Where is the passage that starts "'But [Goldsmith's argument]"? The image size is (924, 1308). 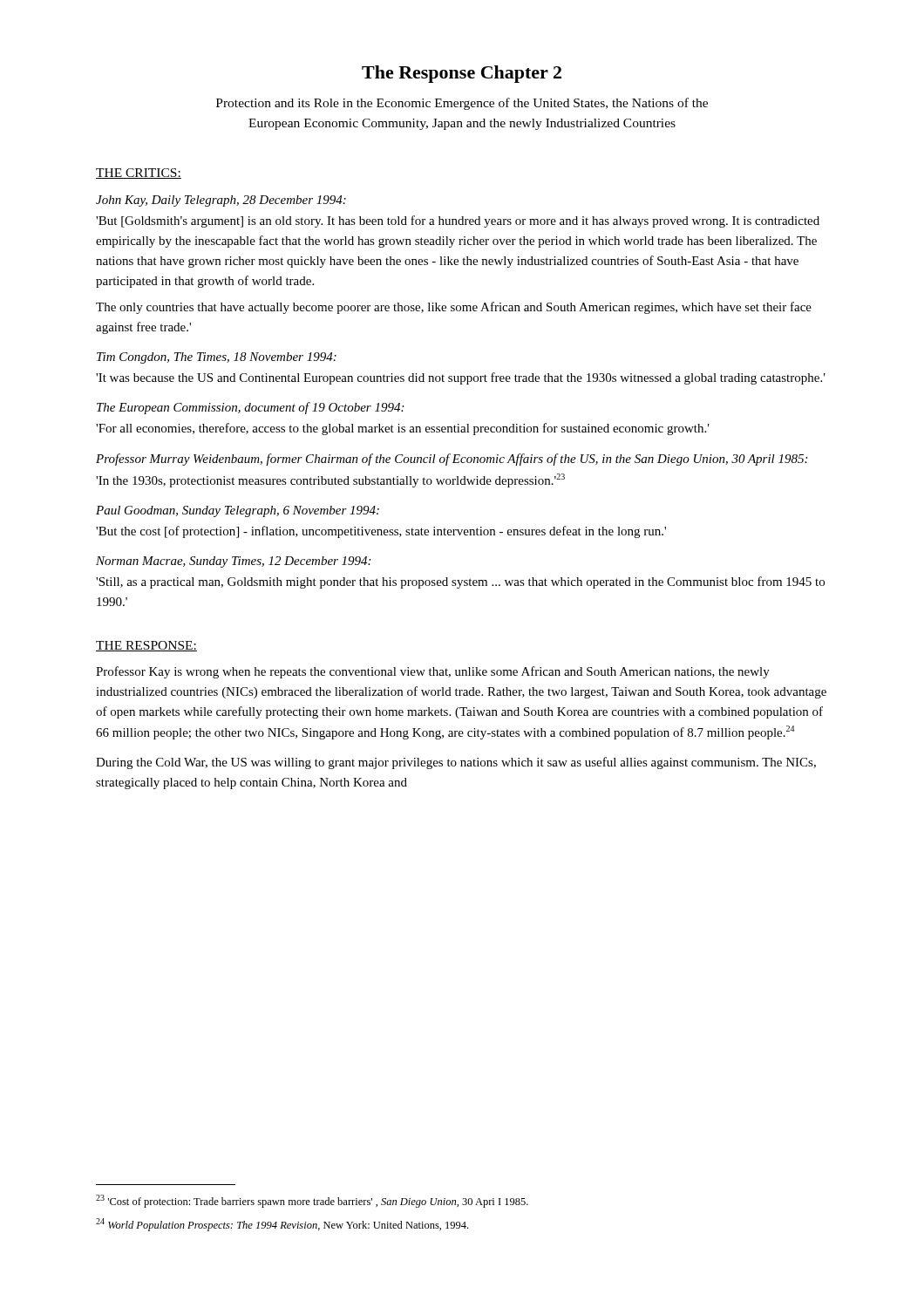pyautogui.click(x=458, y=251)
